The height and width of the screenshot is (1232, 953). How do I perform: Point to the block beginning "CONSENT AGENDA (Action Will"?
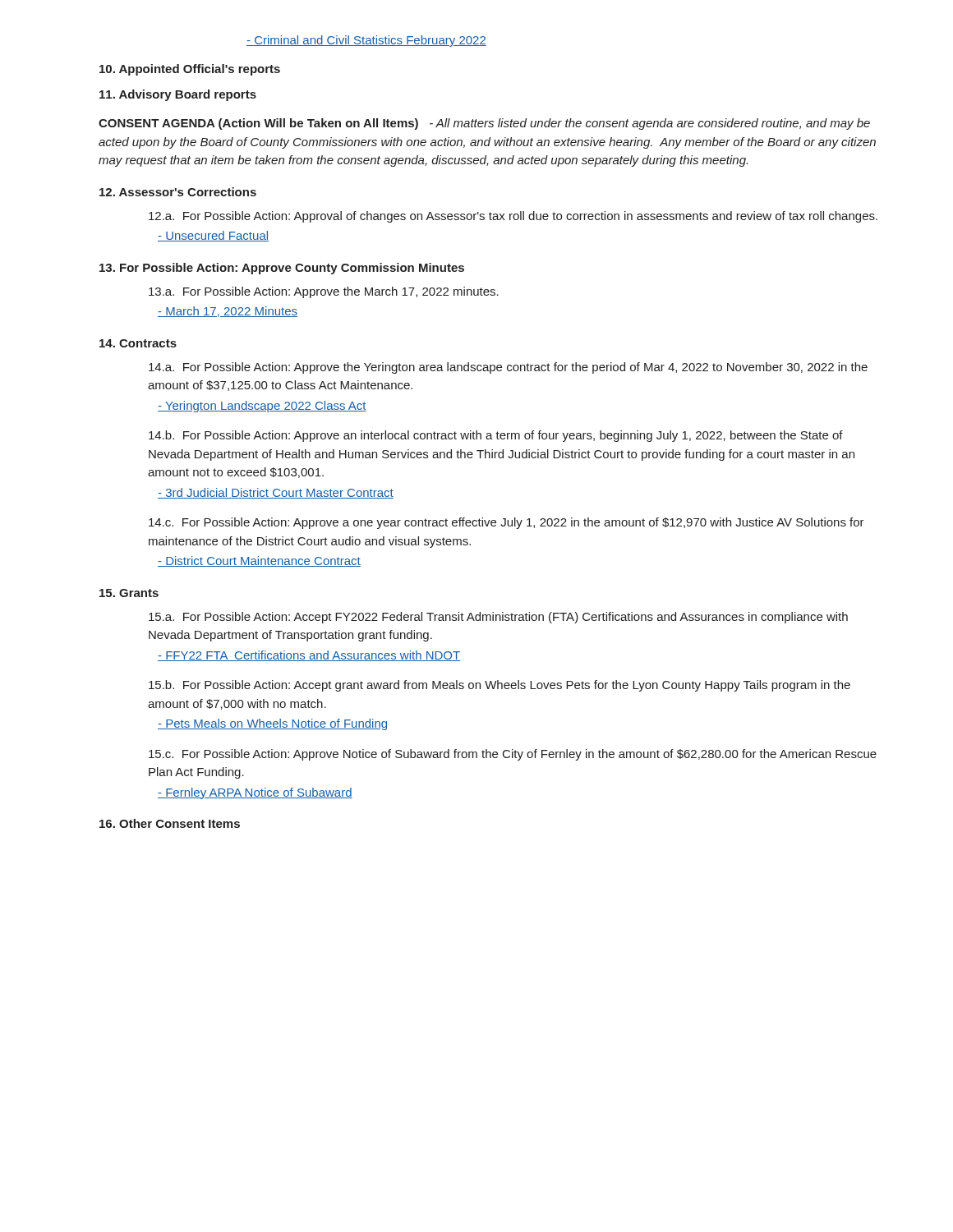point(493,142)
